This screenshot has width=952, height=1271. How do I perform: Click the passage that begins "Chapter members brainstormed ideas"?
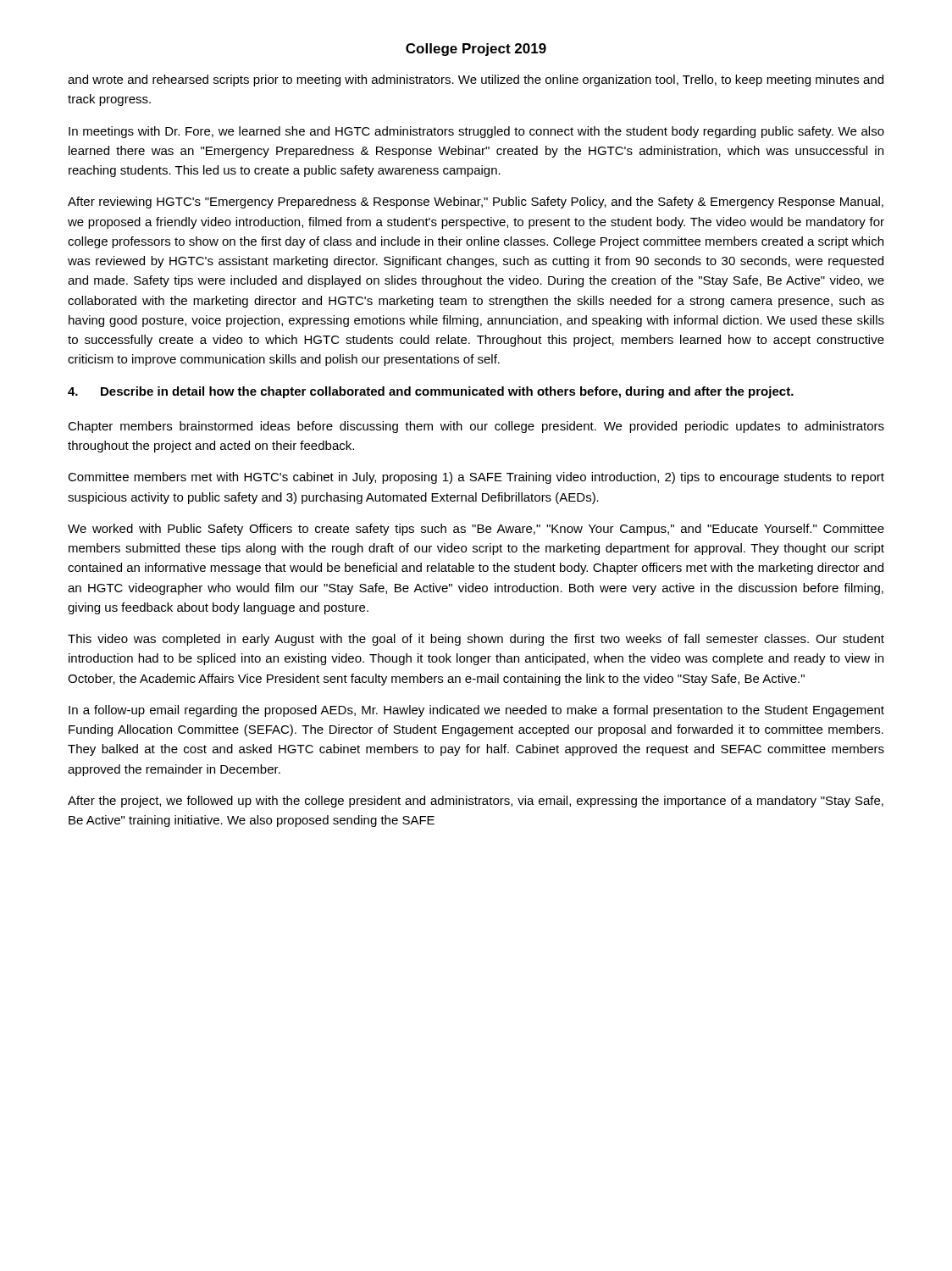(x=476, y=435)
